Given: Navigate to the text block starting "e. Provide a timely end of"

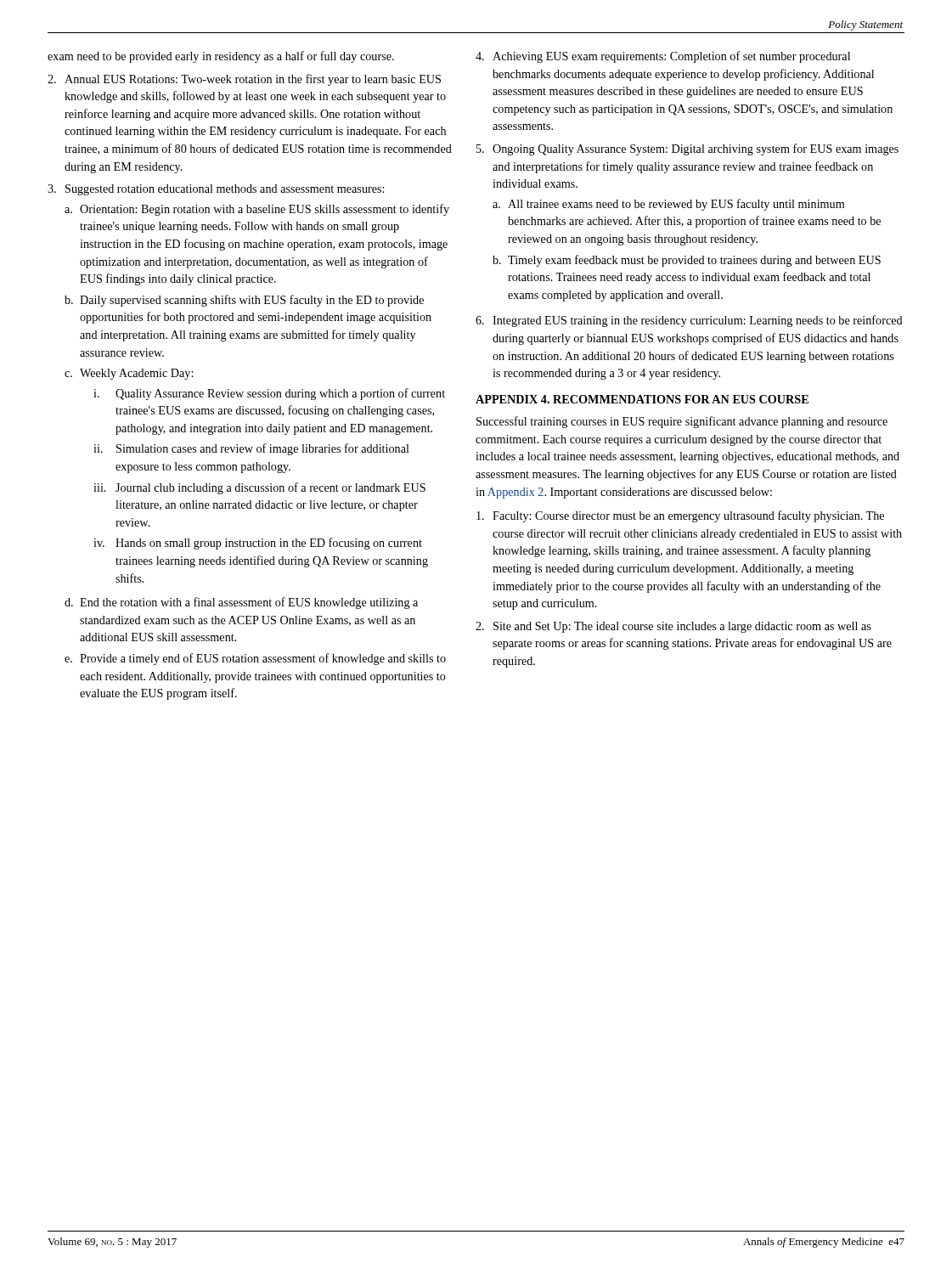Looking at the screenshot, I should click(258, 676).
